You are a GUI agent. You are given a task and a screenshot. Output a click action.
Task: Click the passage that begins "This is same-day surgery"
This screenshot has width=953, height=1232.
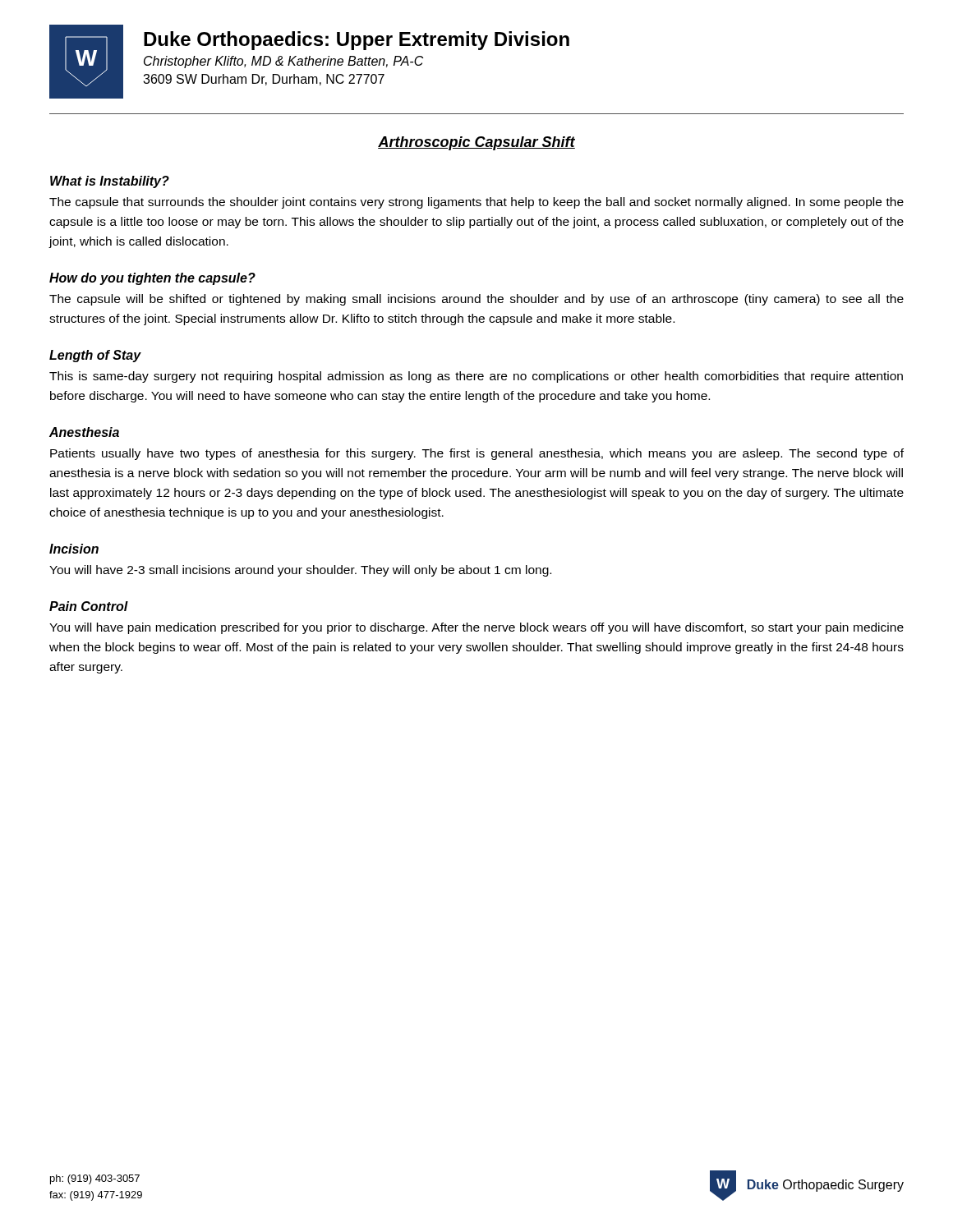(476, 386)
